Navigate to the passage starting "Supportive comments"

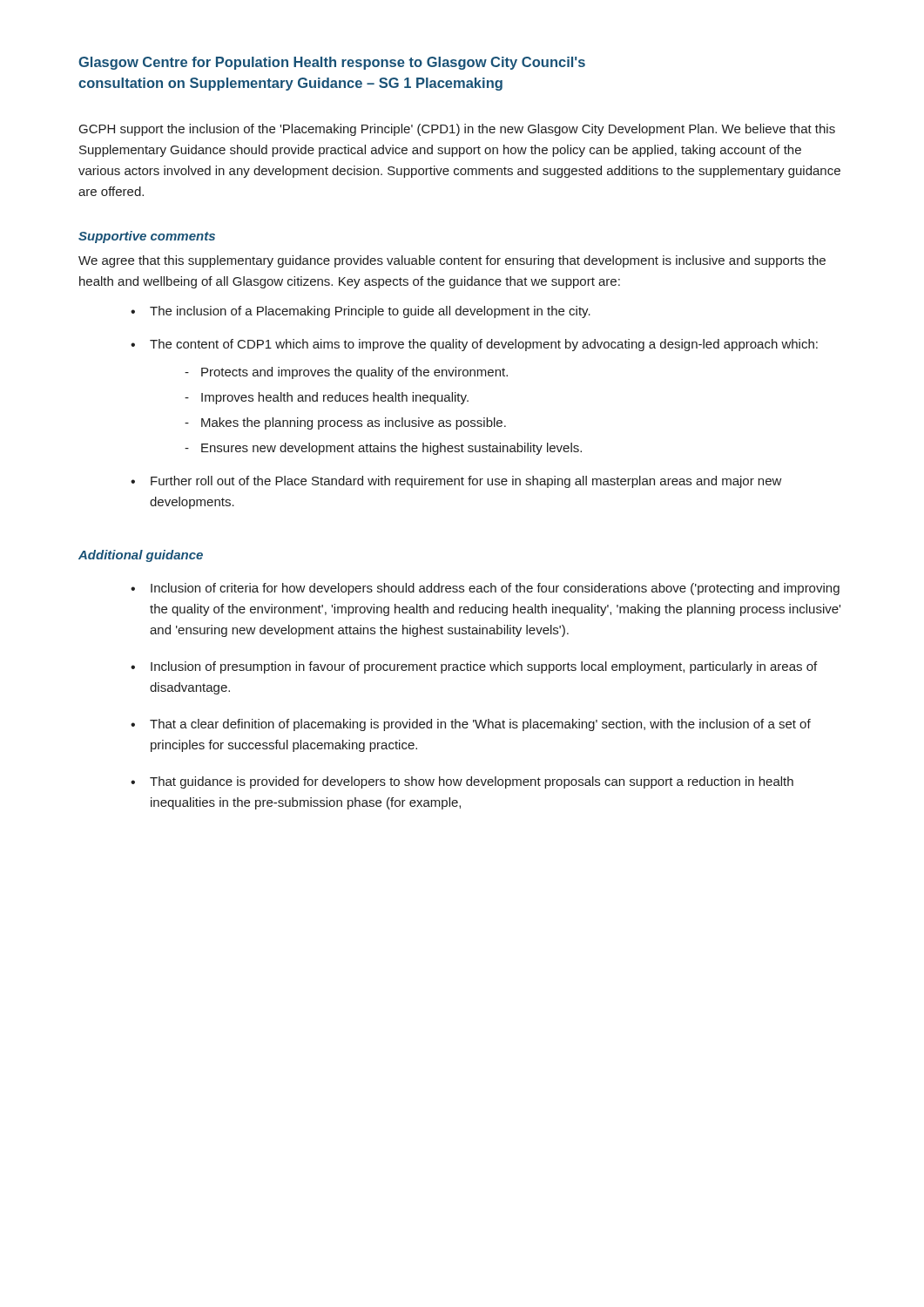(147, 236)
